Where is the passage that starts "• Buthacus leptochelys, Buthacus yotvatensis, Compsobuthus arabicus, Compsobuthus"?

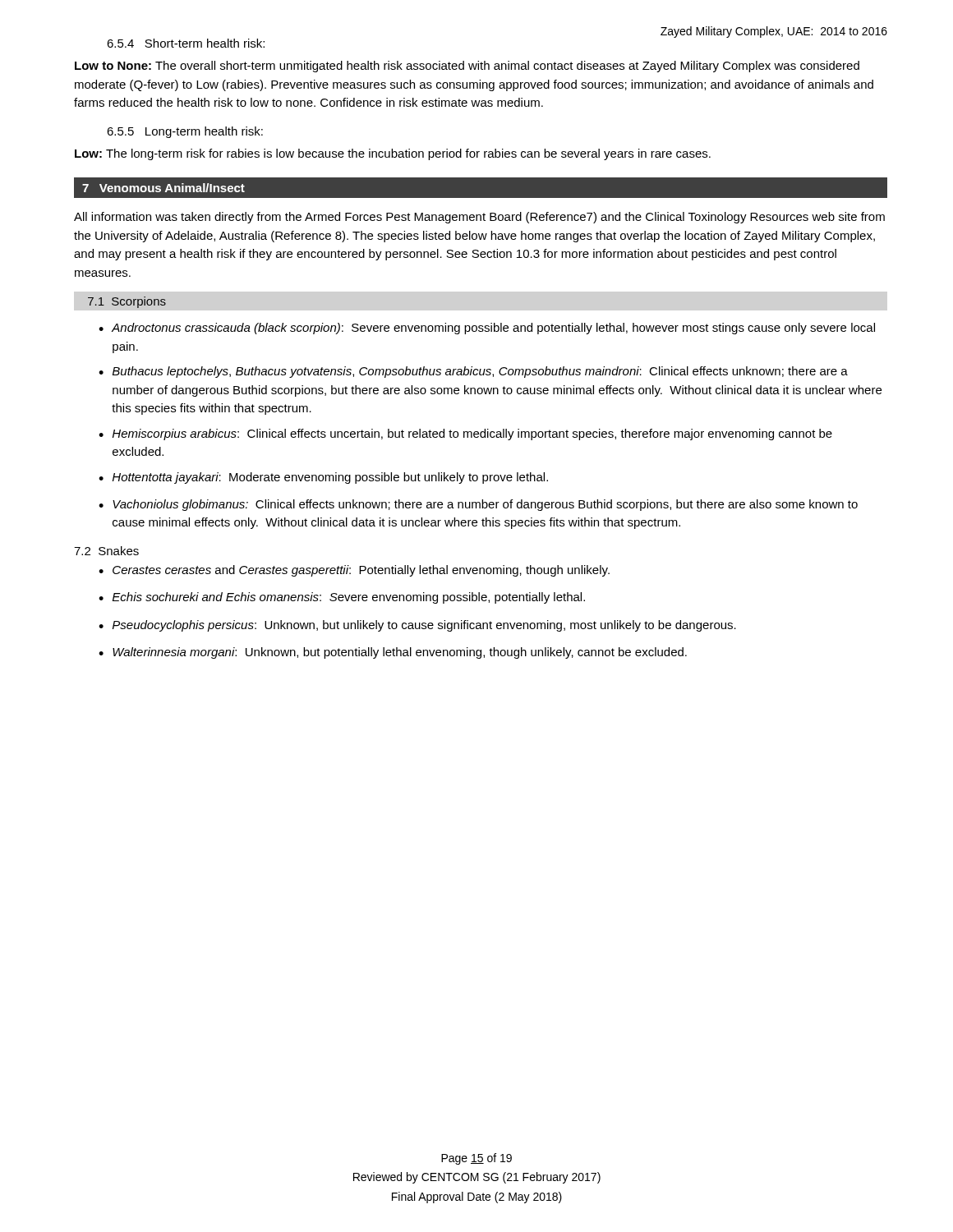coord(493,390)
